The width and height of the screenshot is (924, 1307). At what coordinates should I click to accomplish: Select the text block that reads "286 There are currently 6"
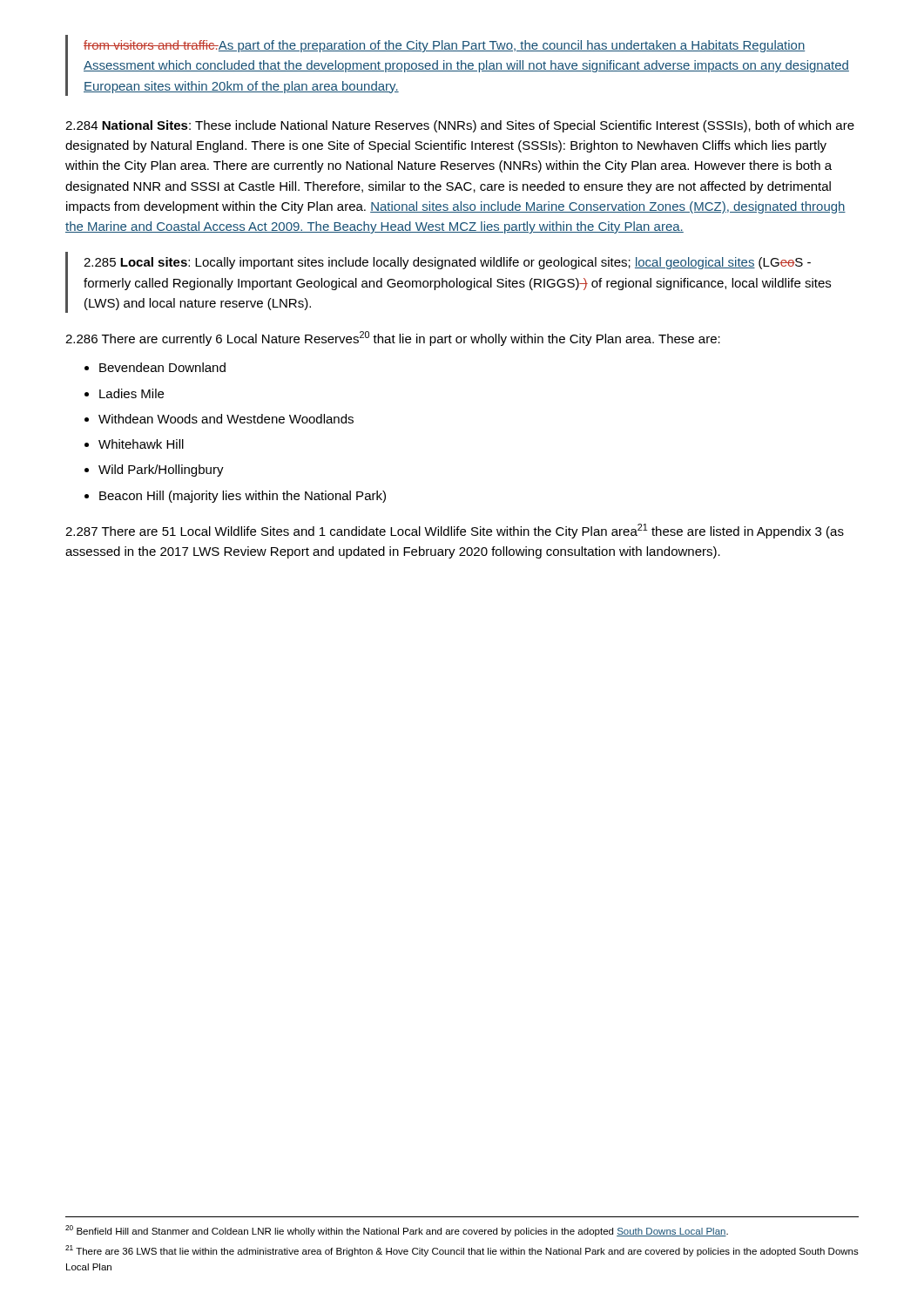pyautogui.click(x=462, y=339)
